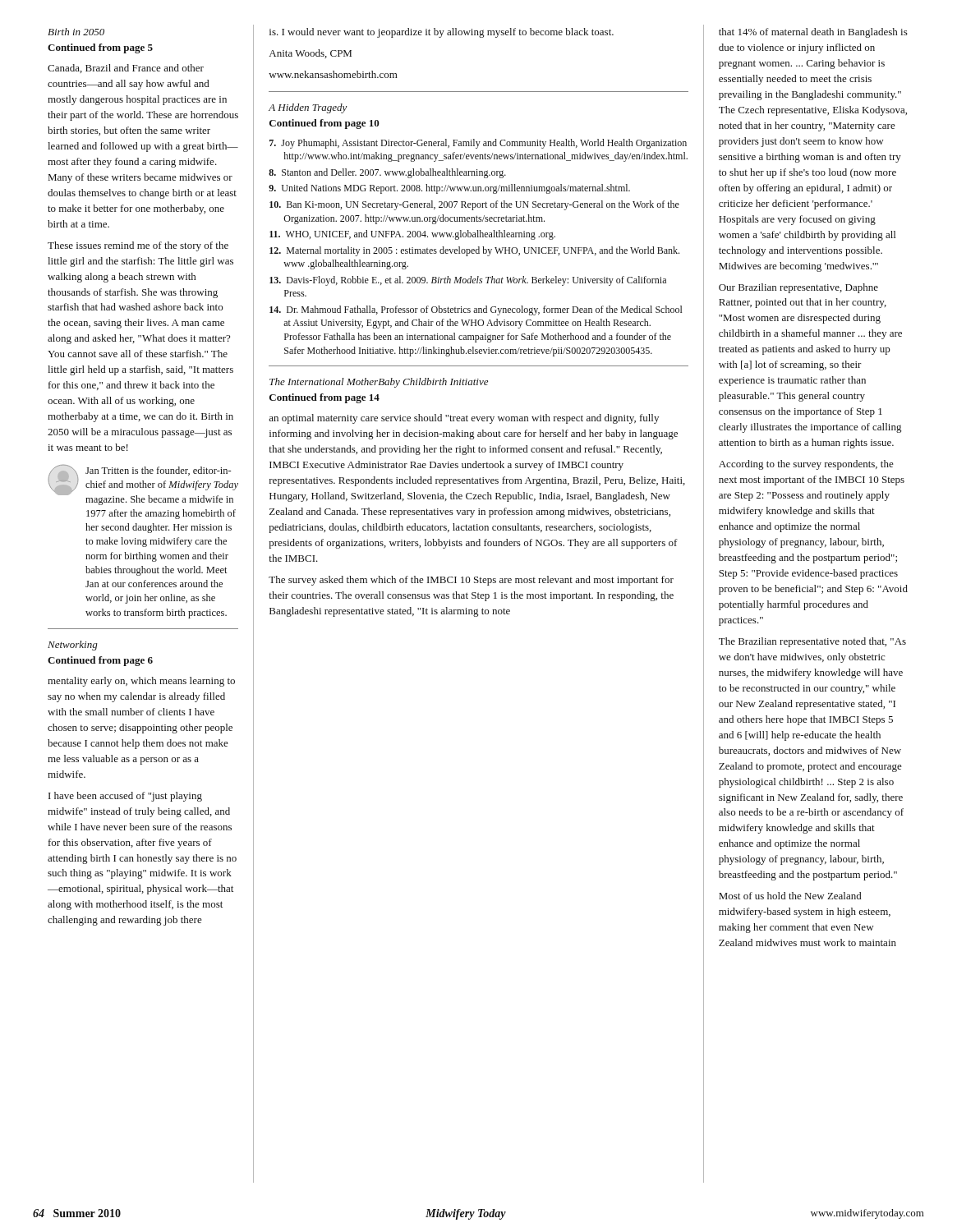Select the block starting "7. Joy Phumaphi, Assistant Director-General,"
Screen dimensions: 1232x957
click(478, 150)
